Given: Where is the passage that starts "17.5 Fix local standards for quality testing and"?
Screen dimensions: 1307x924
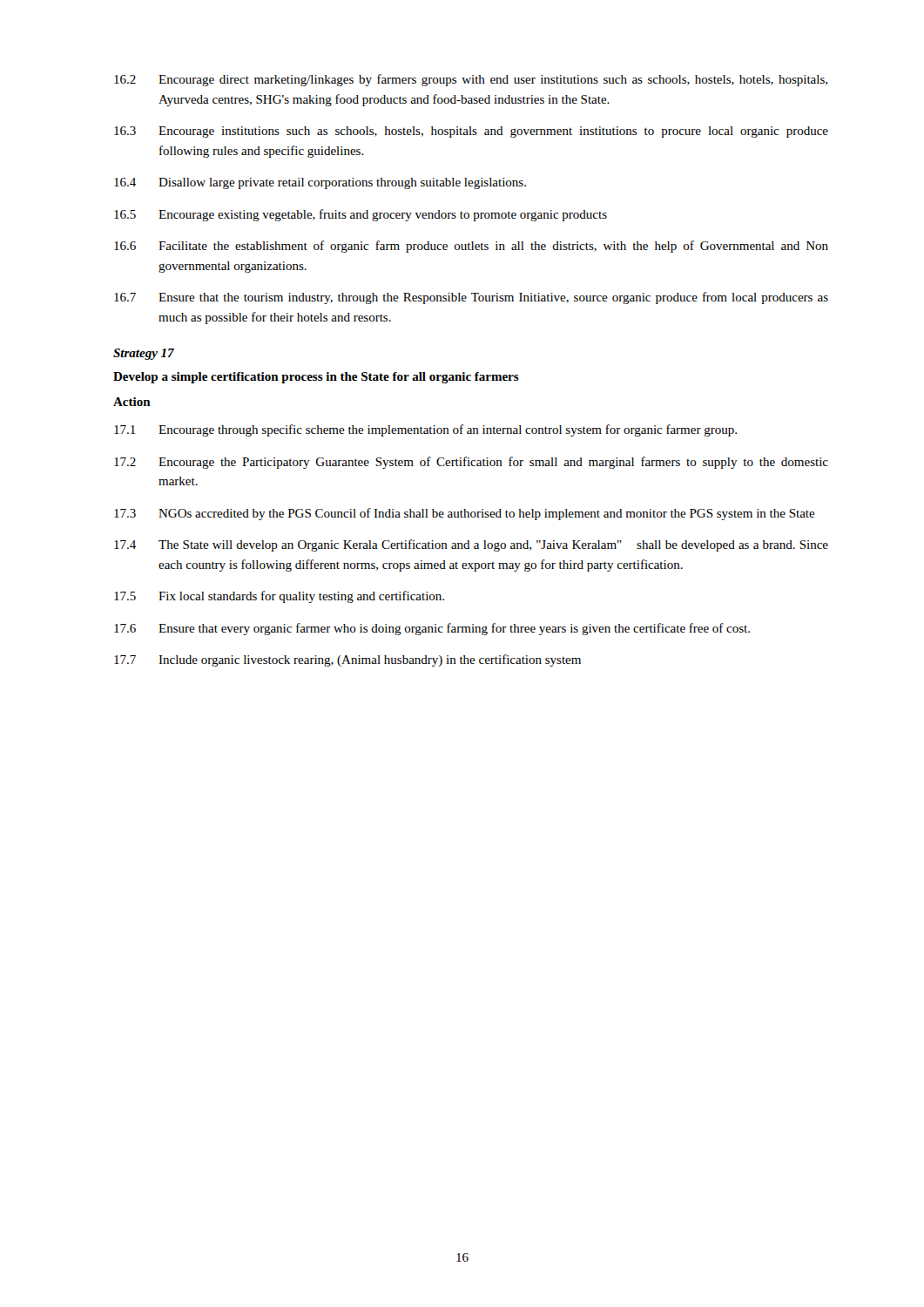Looking at the screenshot, I should point(279,597).
